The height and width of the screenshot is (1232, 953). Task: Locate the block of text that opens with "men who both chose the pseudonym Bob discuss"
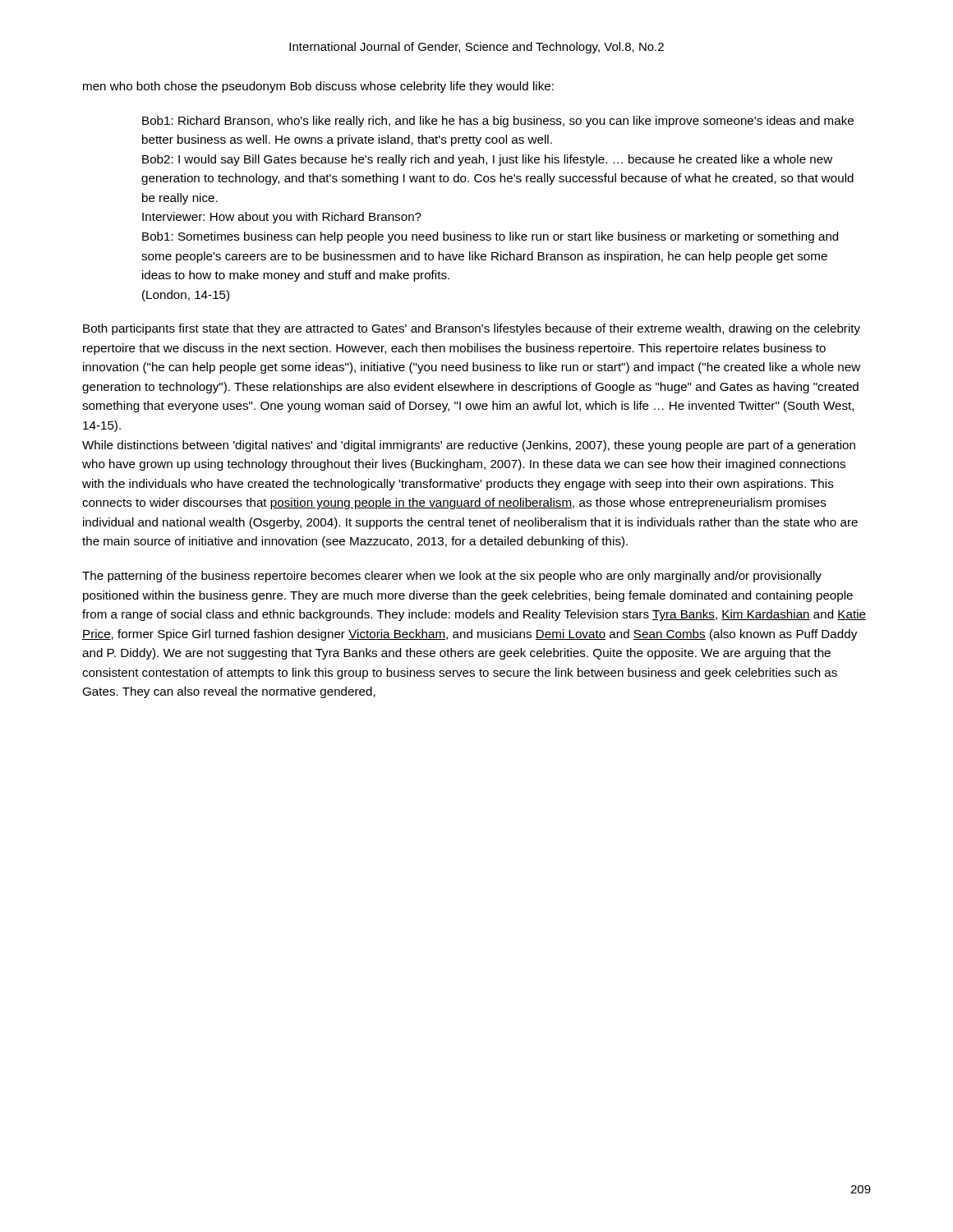pos(318,86)
